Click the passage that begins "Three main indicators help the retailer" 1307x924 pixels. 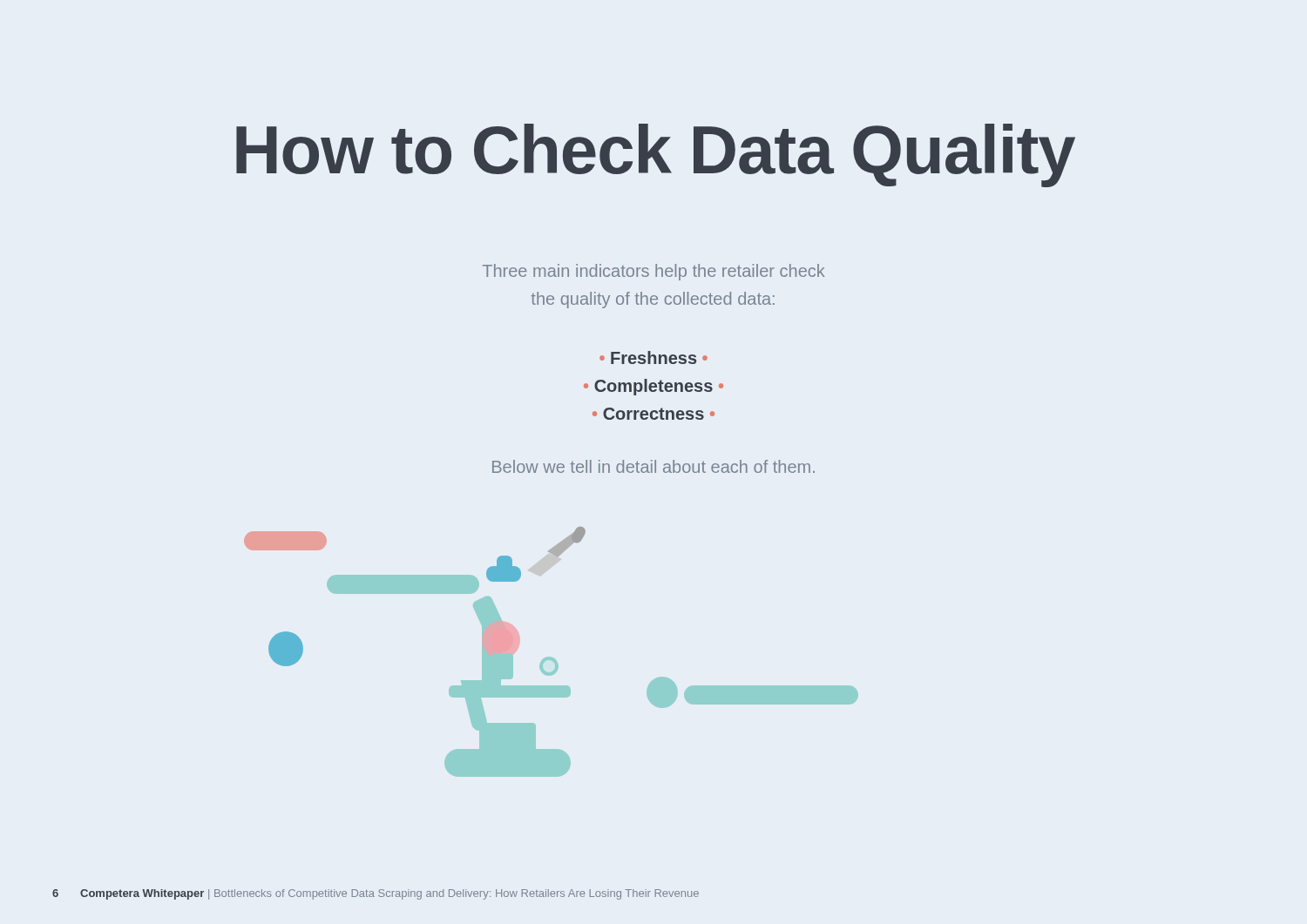tap(654, 285)
